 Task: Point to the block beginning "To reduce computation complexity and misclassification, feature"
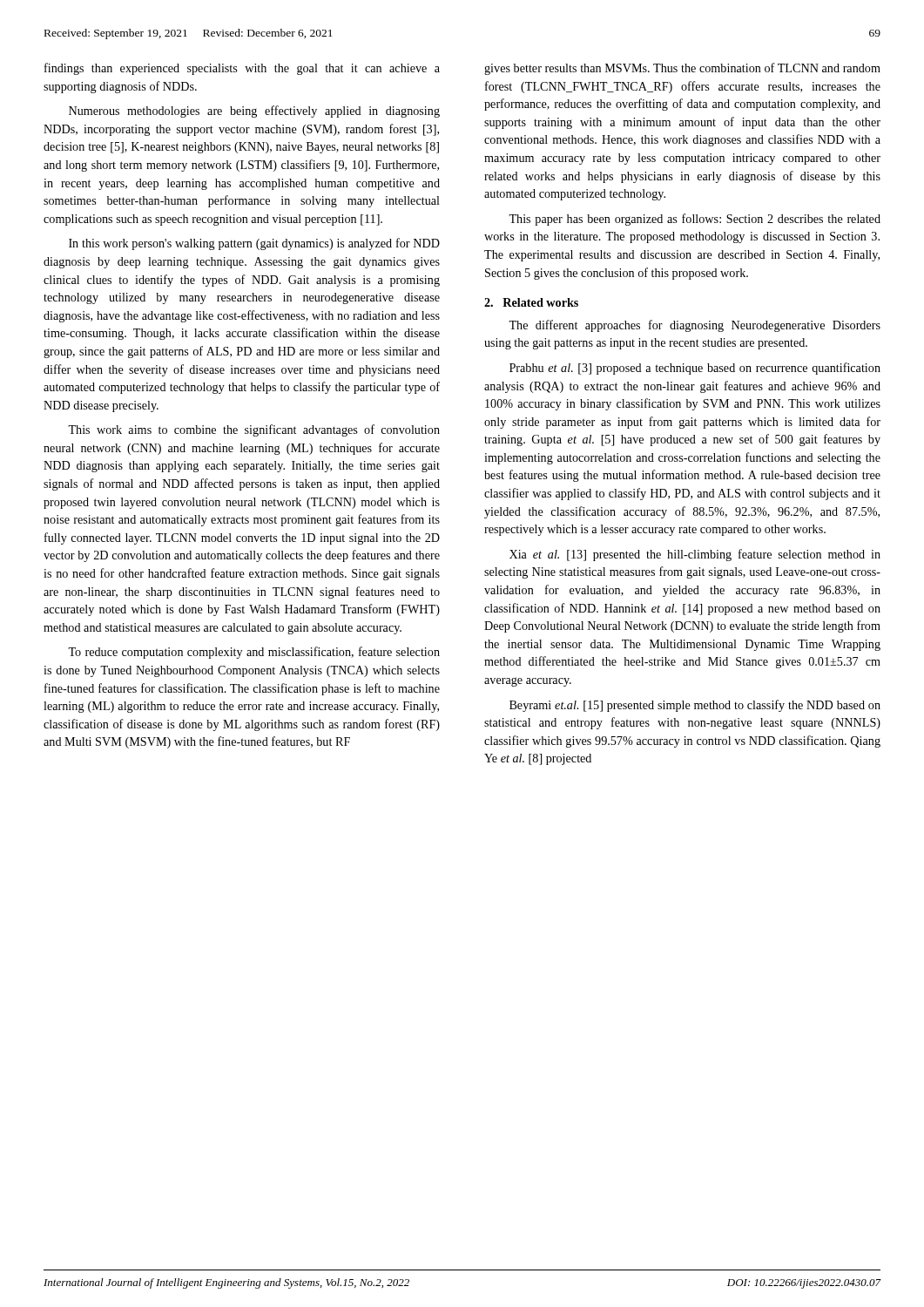pos(242,697)
